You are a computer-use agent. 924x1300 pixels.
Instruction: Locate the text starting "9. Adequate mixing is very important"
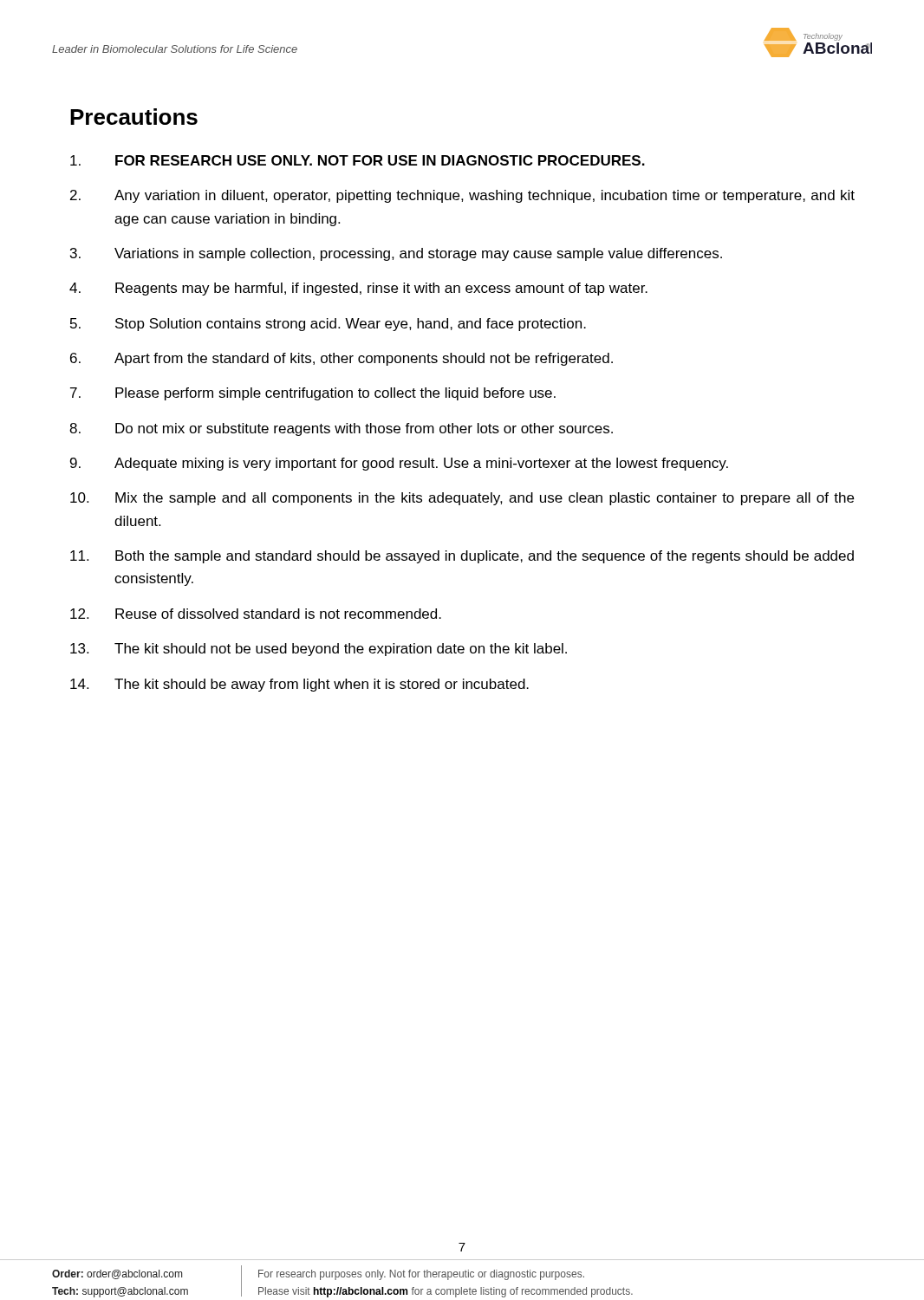point(462,464)
